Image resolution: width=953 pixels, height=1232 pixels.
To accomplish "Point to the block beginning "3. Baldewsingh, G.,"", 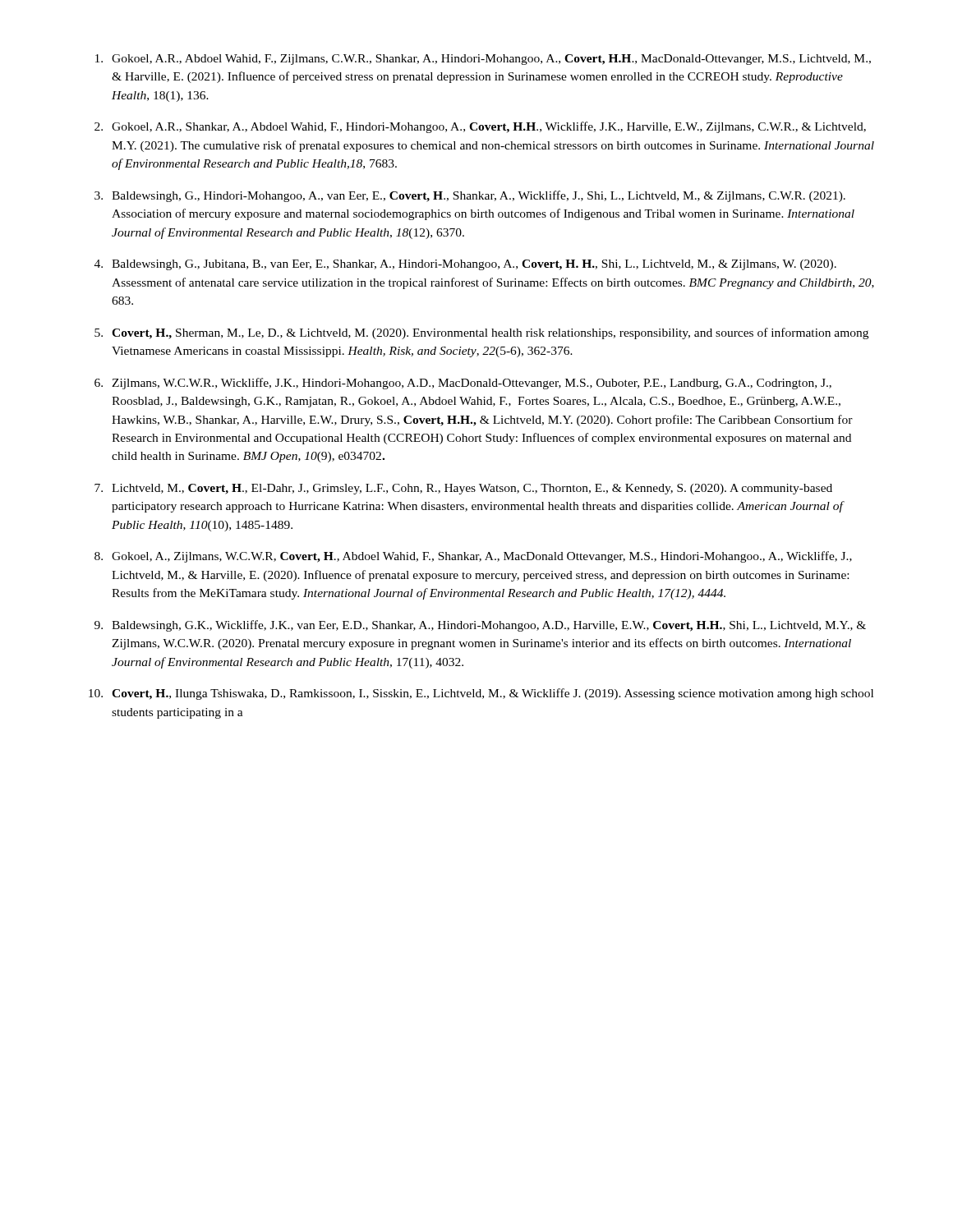I will (x=476, y=214).
